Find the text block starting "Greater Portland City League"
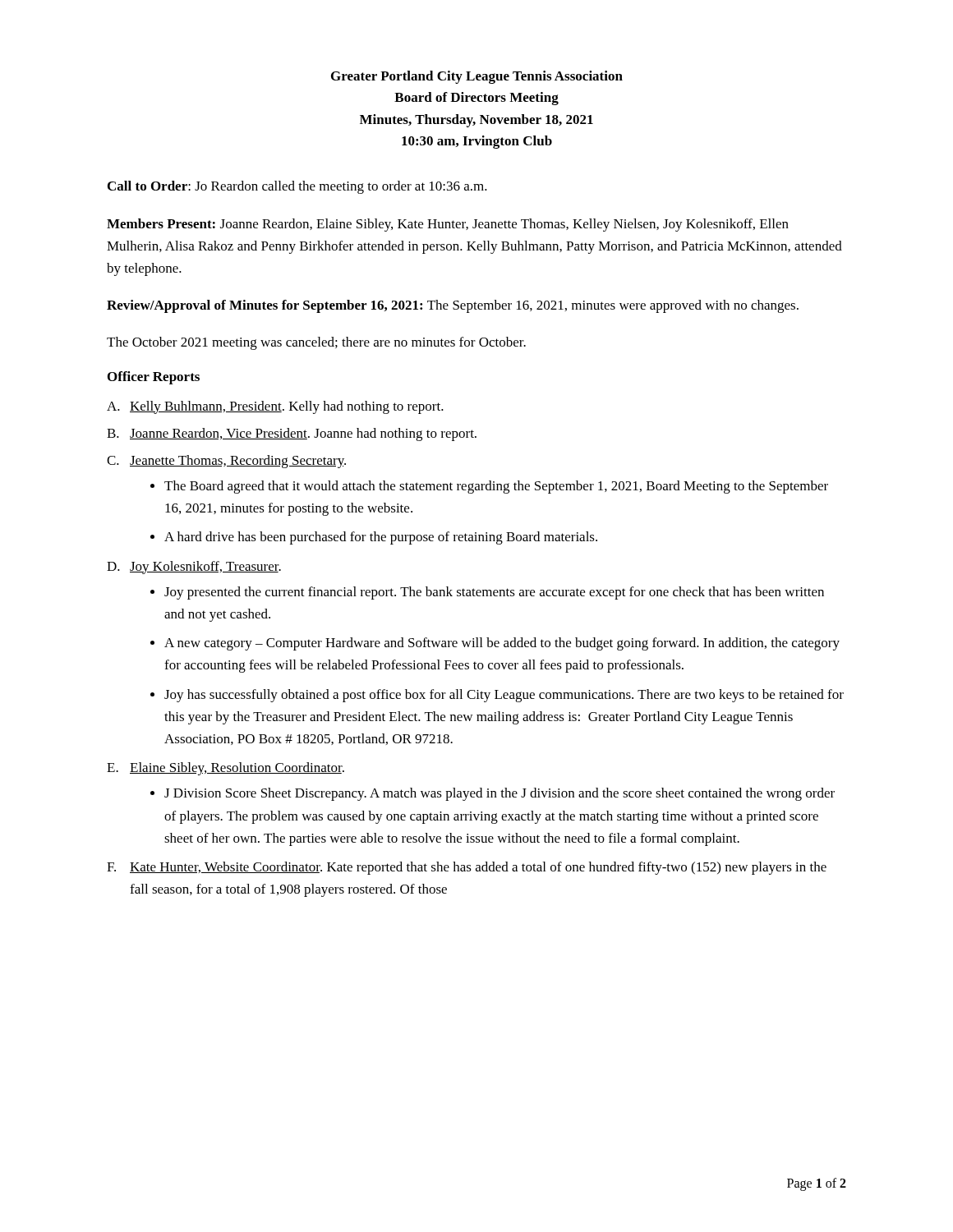The image size is (953, 1232). 476,109
